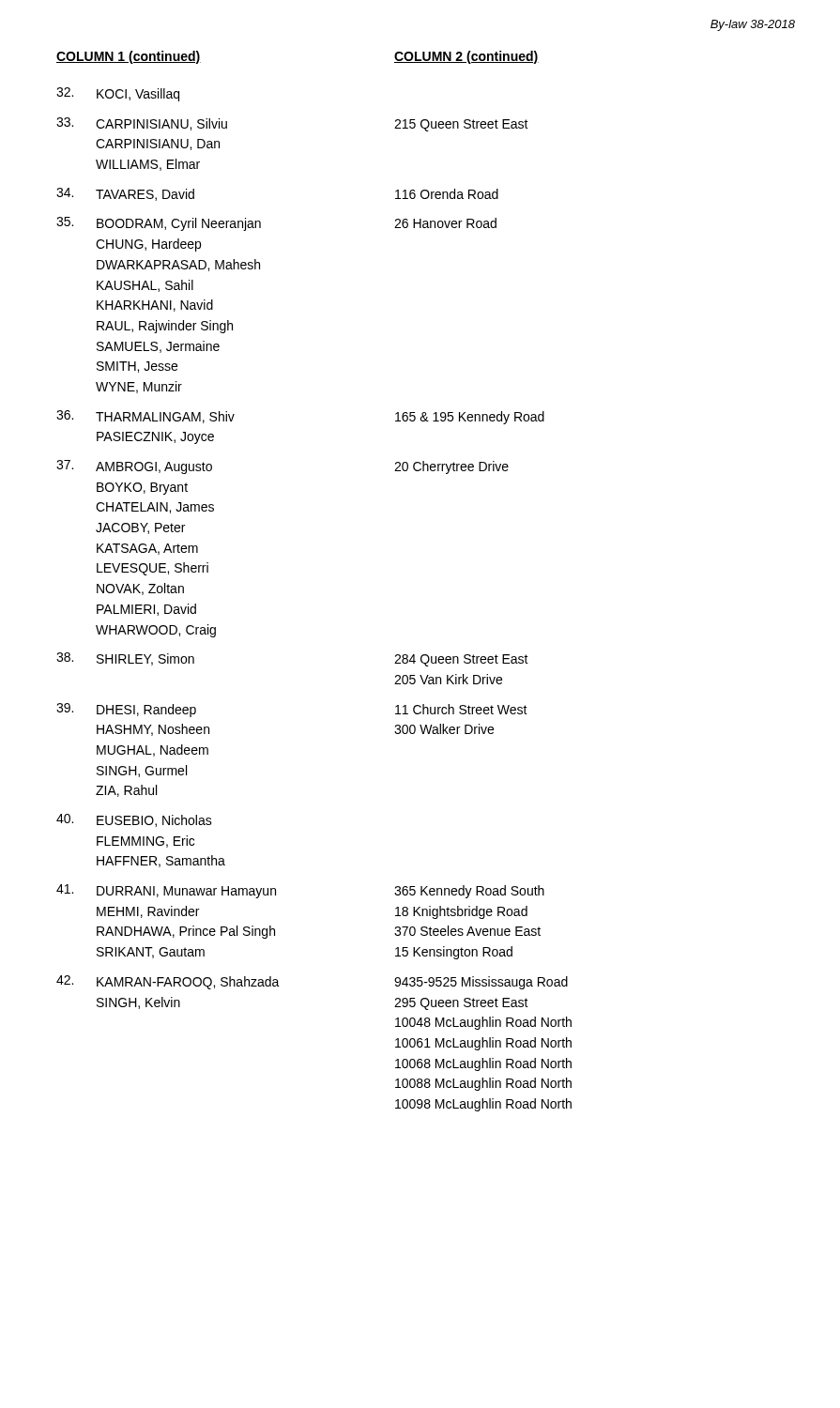The height and width of the screenshot is (1408, 840).
Task: Select the list item that reads "39. DHESI, Randeep HASHMY,"
Action: [148, 710]
